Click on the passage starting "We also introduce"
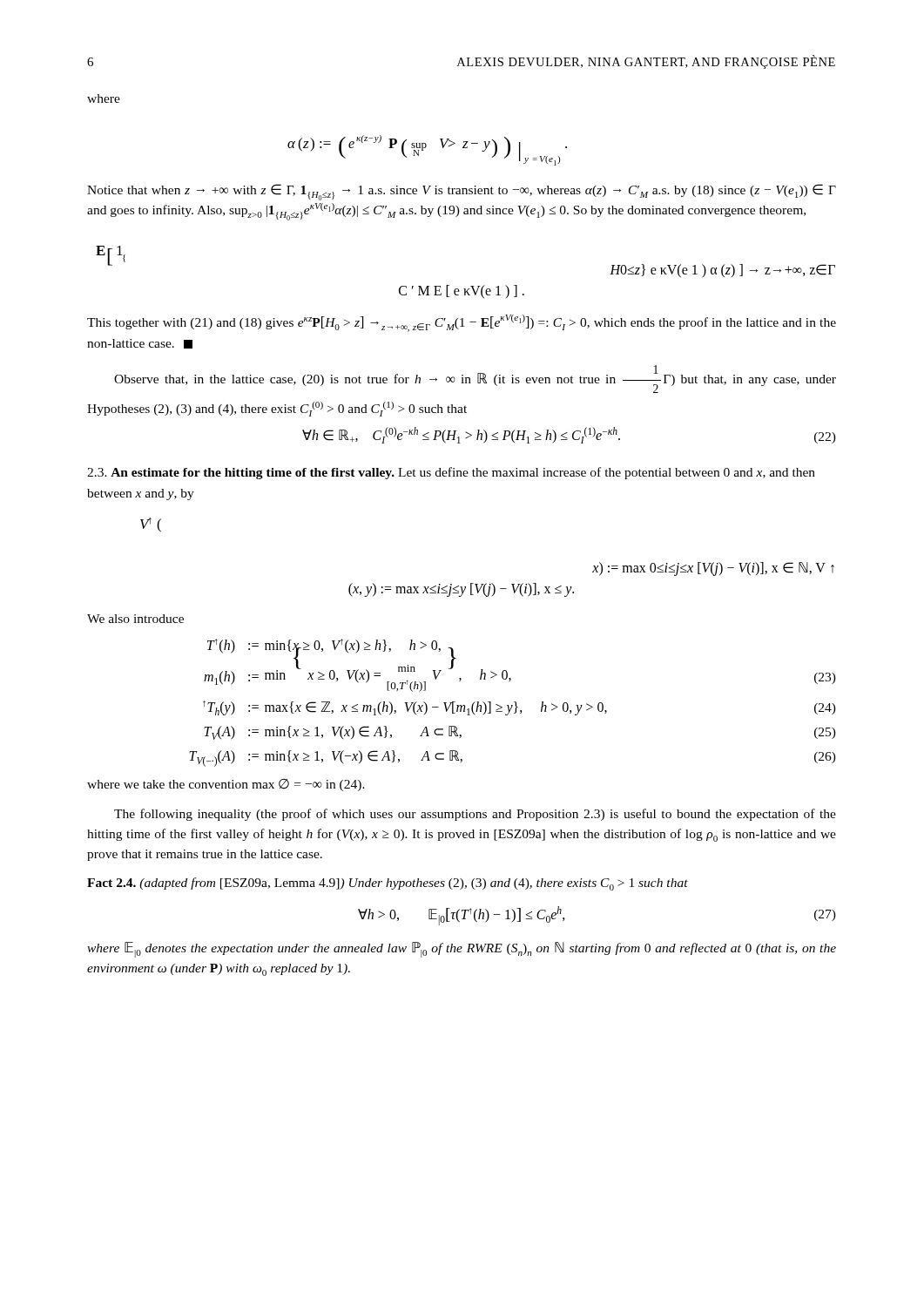Screen dimensions: 1307x924 (x=136, y=618)
